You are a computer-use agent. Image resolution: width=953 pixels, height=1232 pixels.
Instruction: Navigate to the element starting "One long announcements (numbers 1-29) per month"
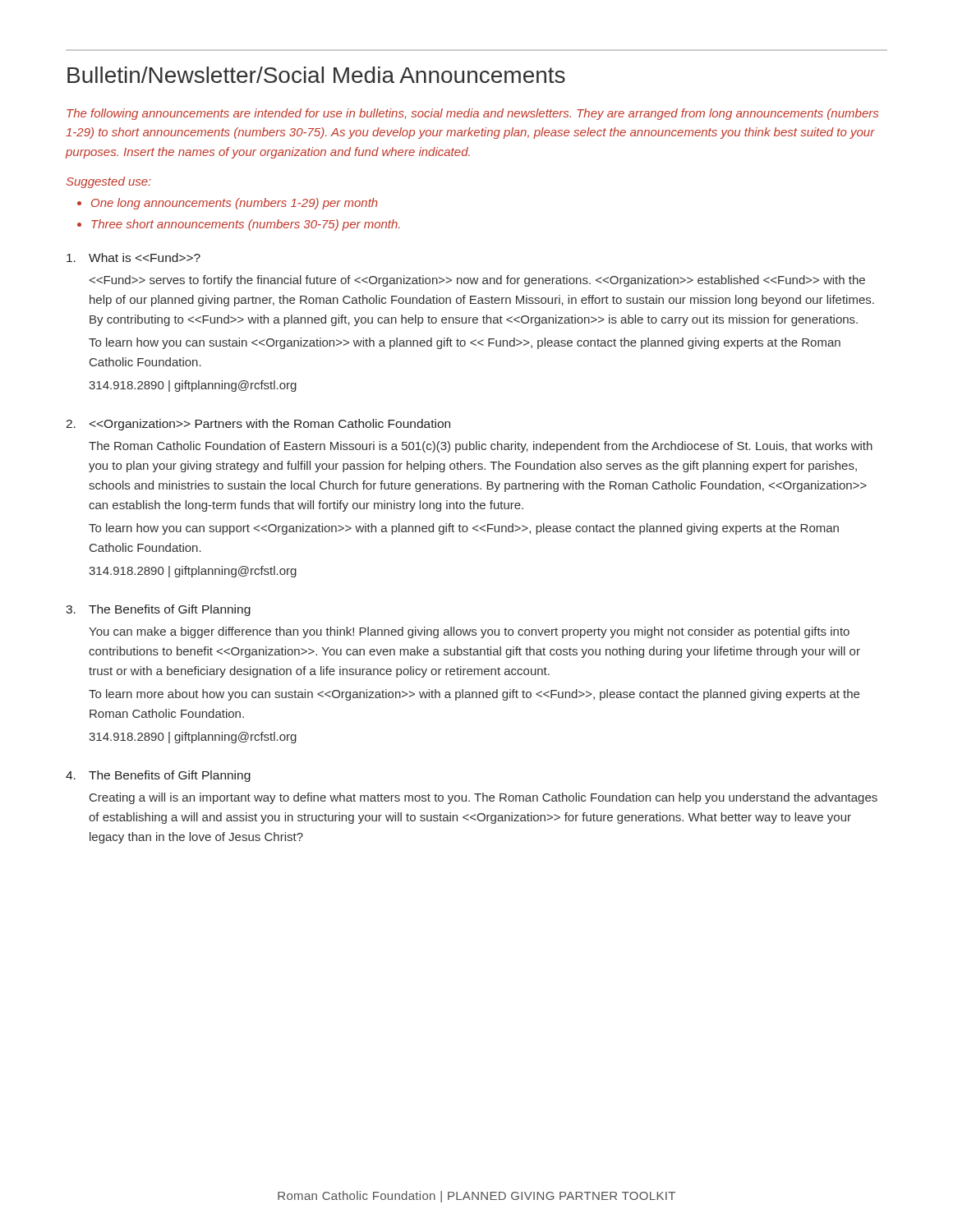[234, 202]
